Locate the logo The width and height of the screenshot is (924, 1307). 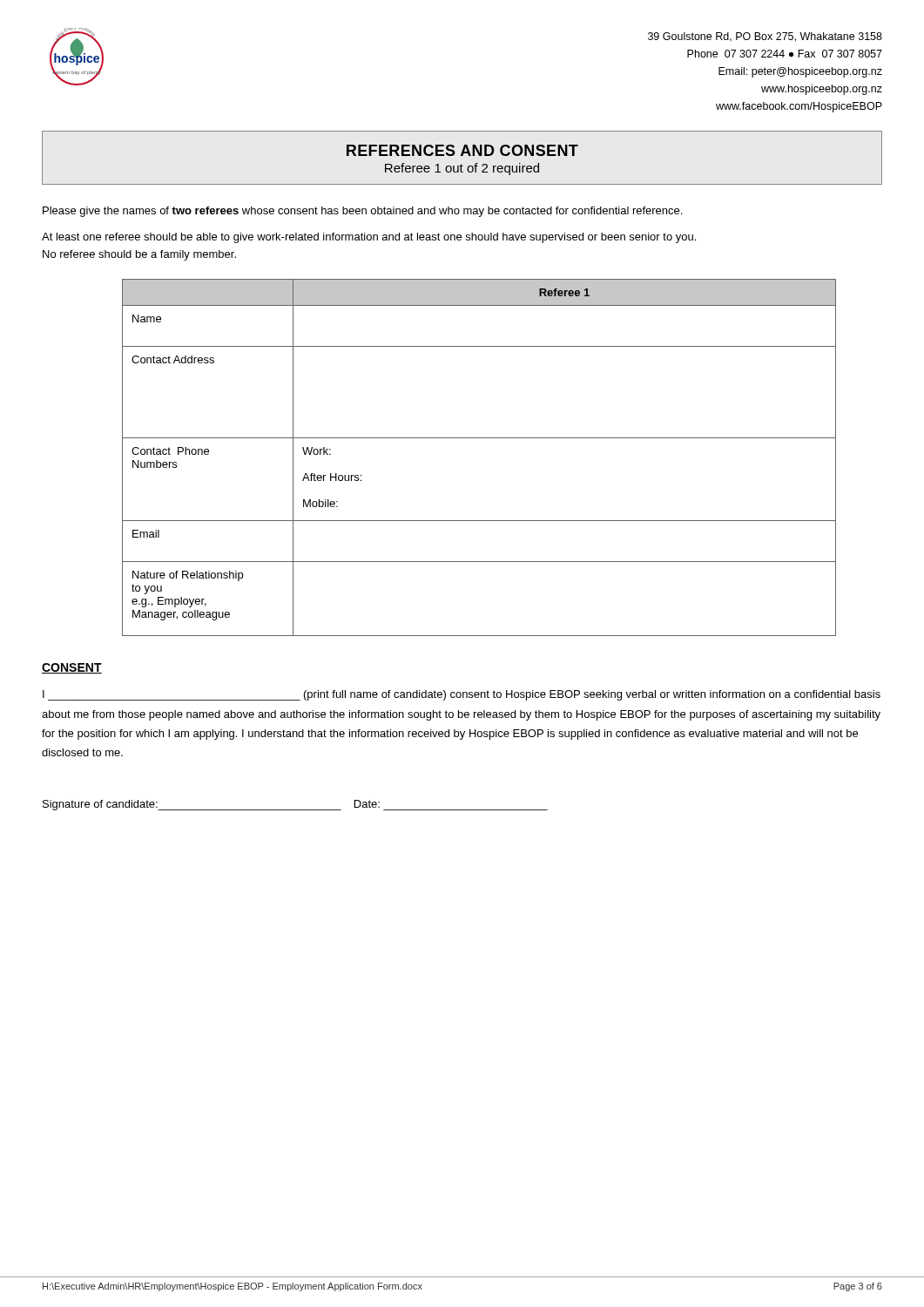(x=81, y=68)
